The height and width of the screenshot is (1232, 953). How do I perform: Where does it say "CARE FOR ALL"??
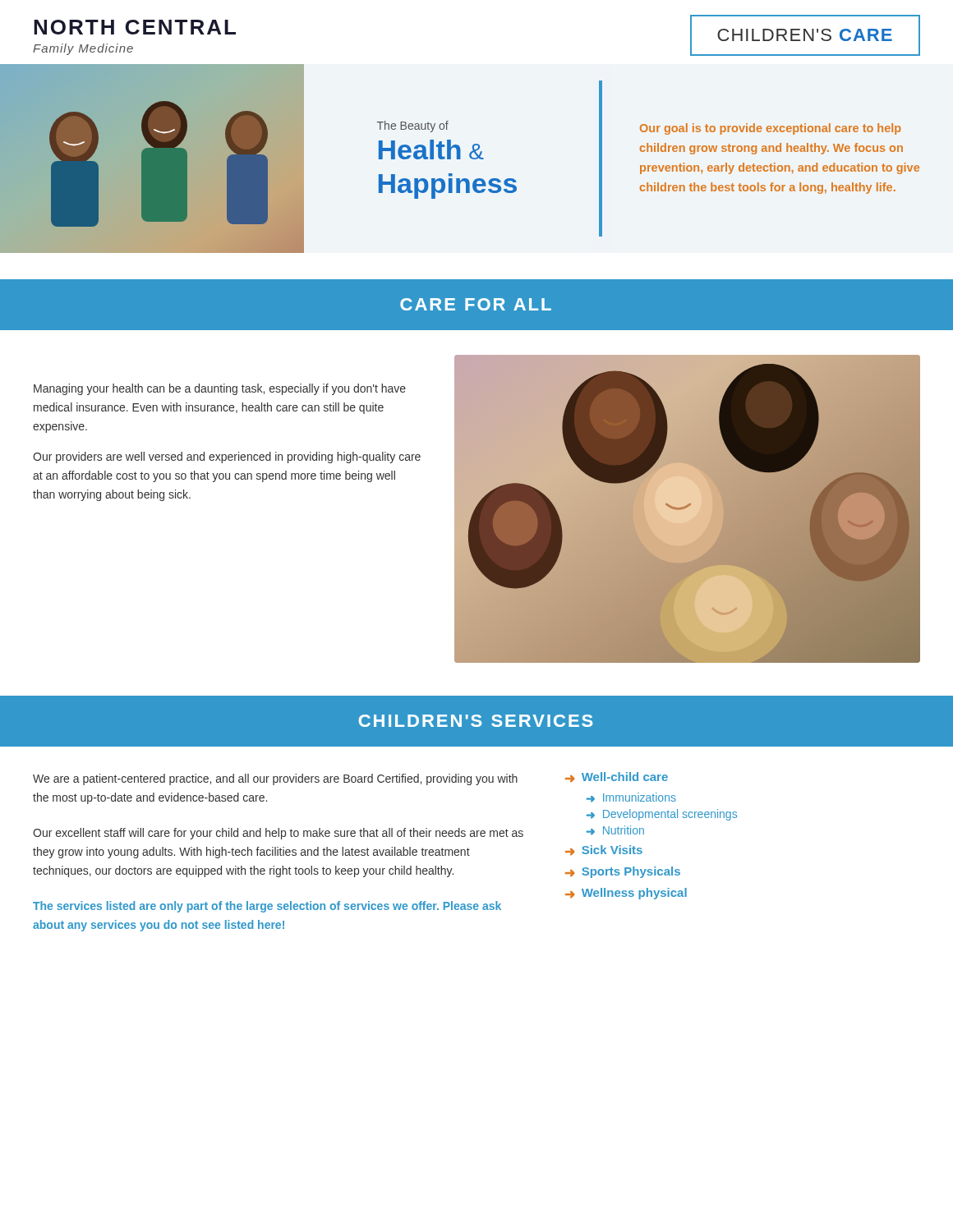click(476, 305)
